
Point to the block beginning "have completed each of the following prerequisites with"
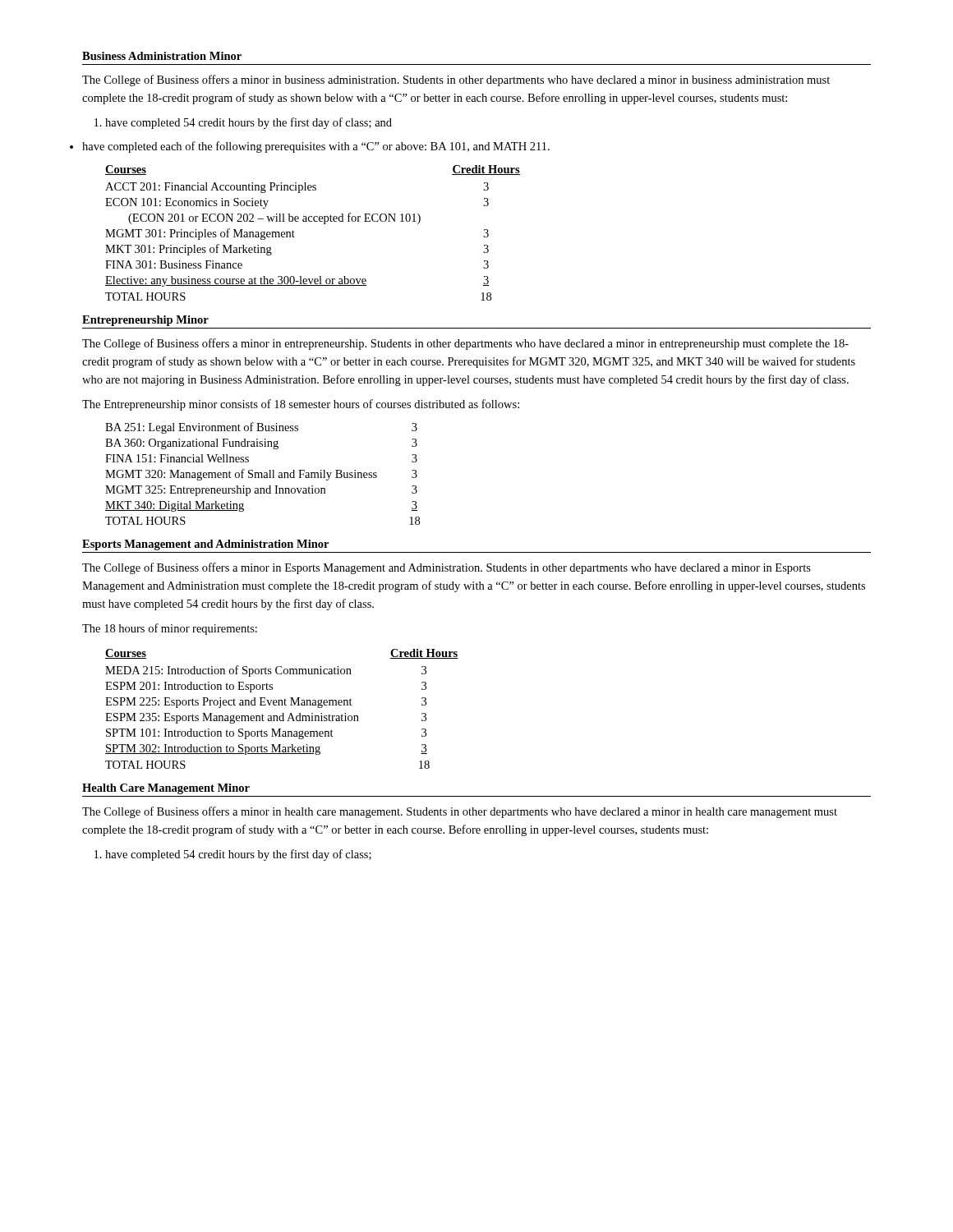tap(476, 147)
